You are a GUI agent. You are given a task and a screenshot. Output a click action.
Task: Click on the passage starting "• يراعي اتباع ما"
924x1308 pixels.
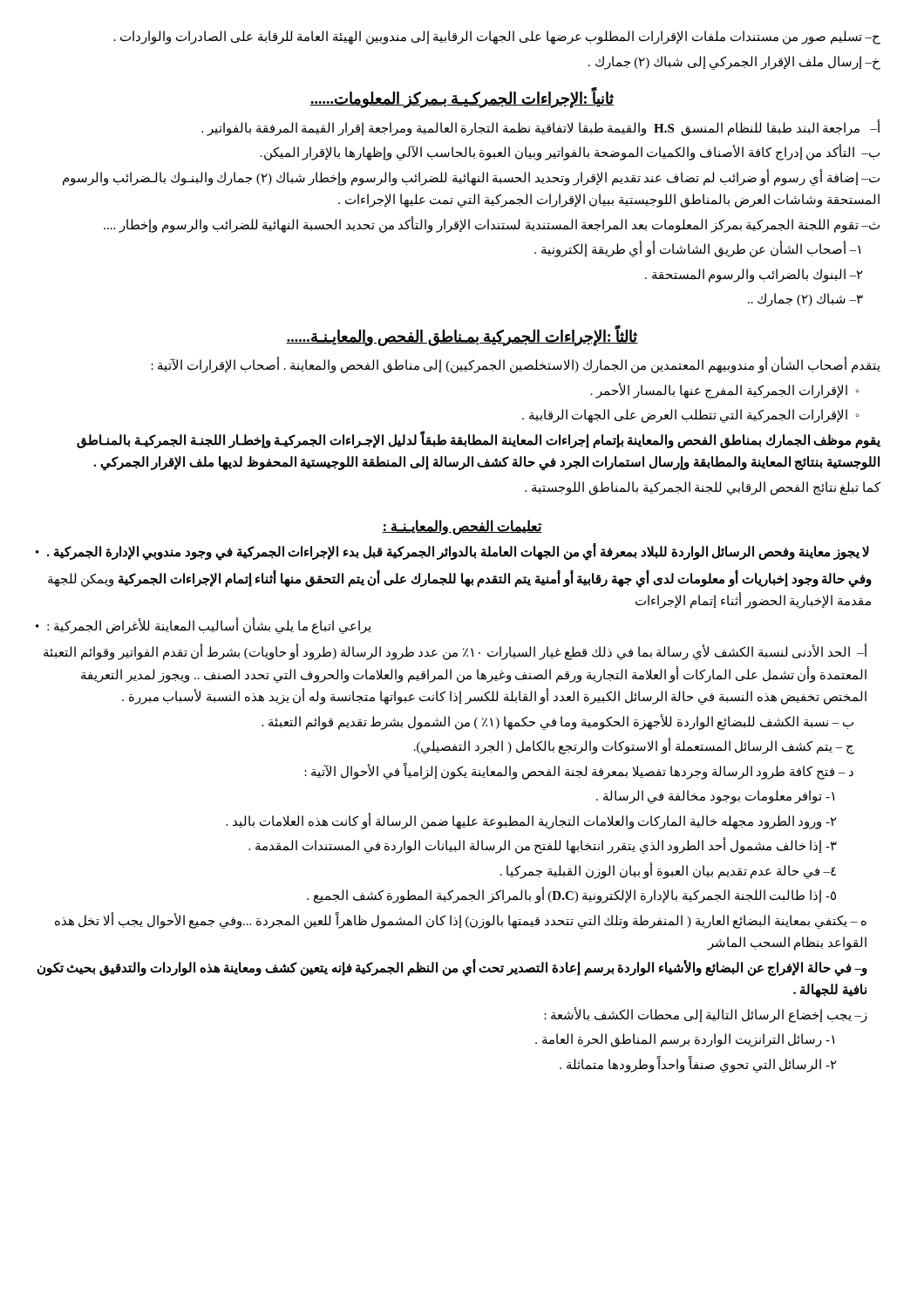click(203, 627)
